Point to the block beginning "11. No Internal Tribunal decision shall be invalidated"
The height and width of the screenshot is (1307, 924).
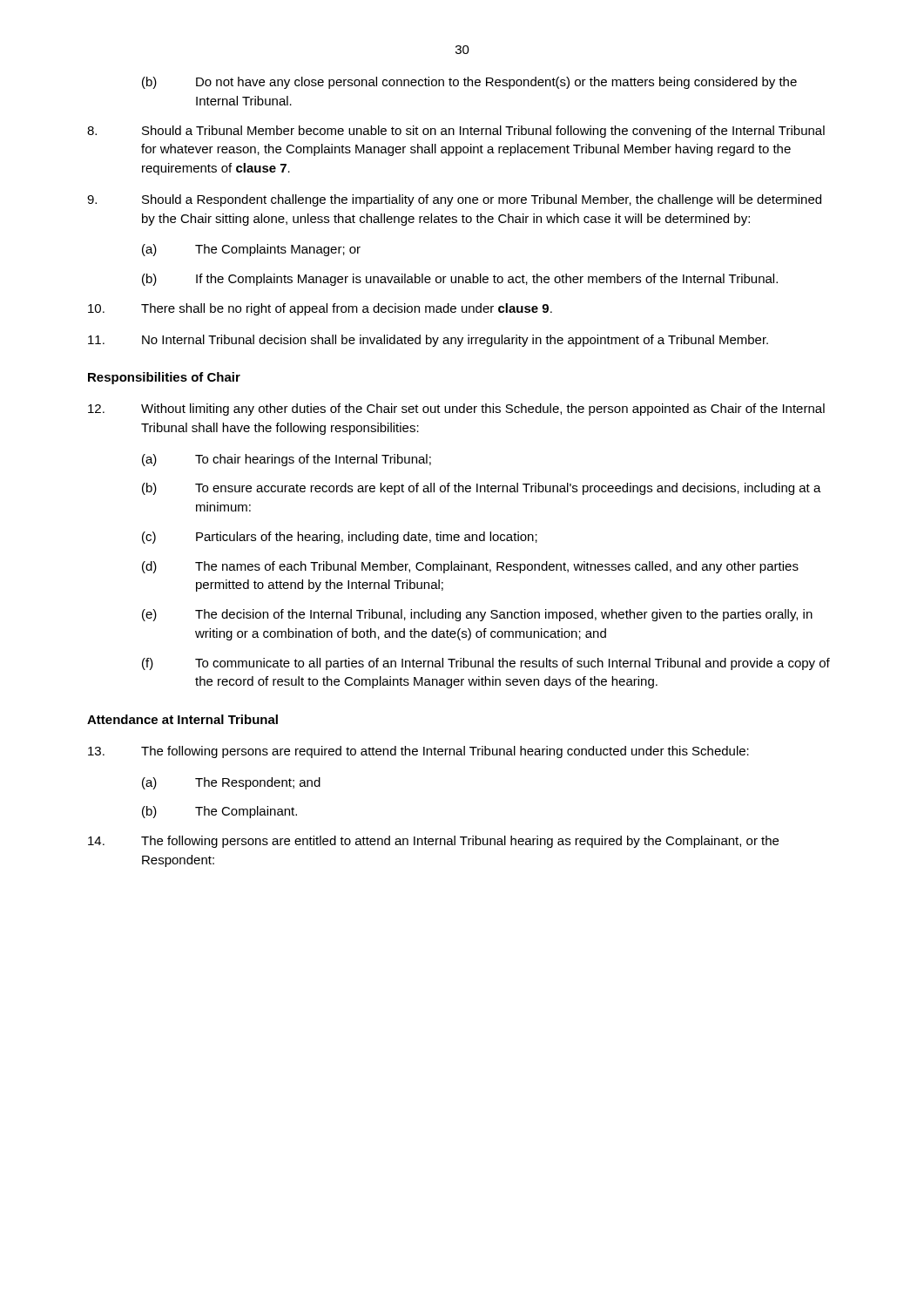pyautogui.click(x=462, y=339)
